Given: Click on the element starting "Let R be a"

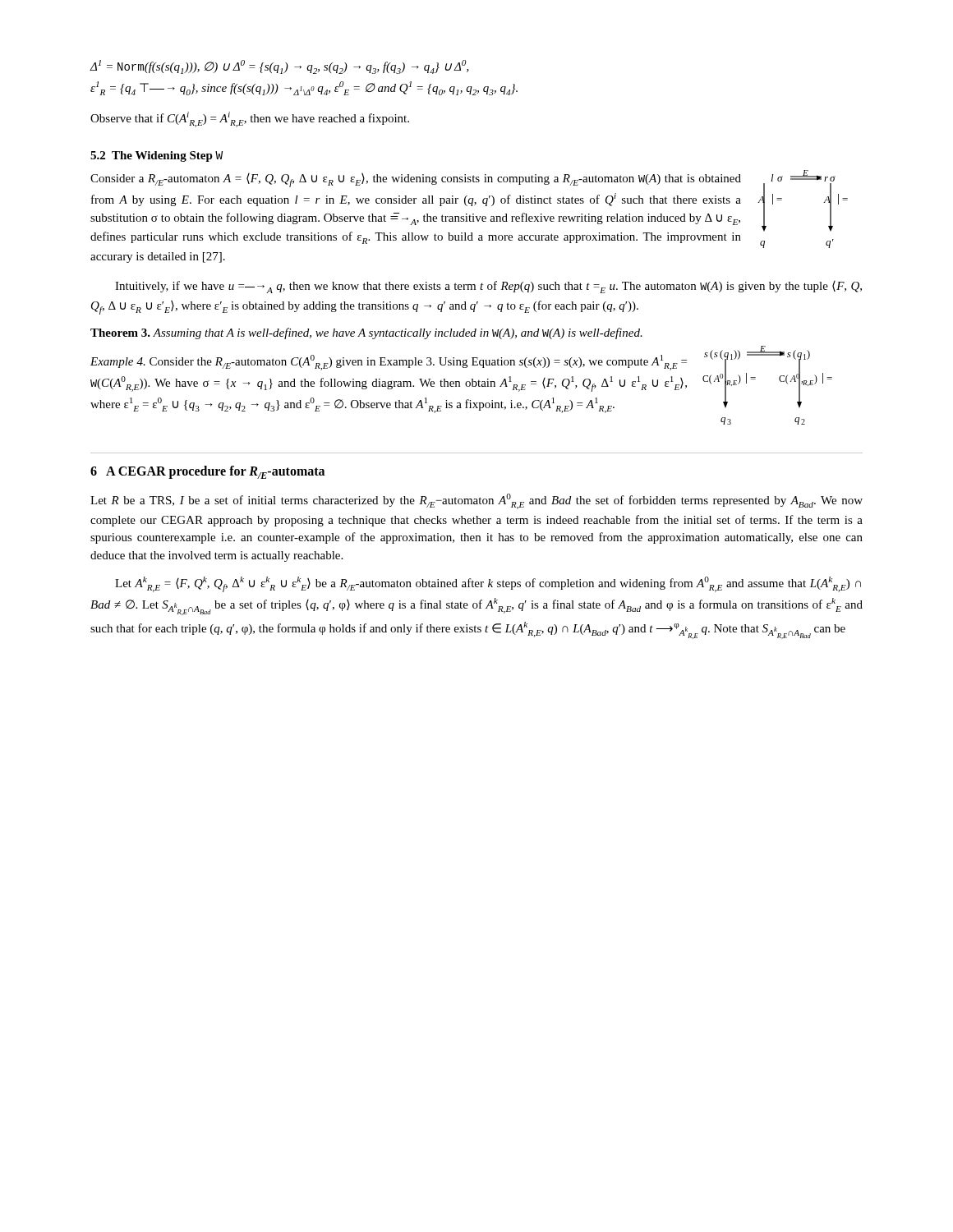Looking at the screenshot, I should coord(476,527).
